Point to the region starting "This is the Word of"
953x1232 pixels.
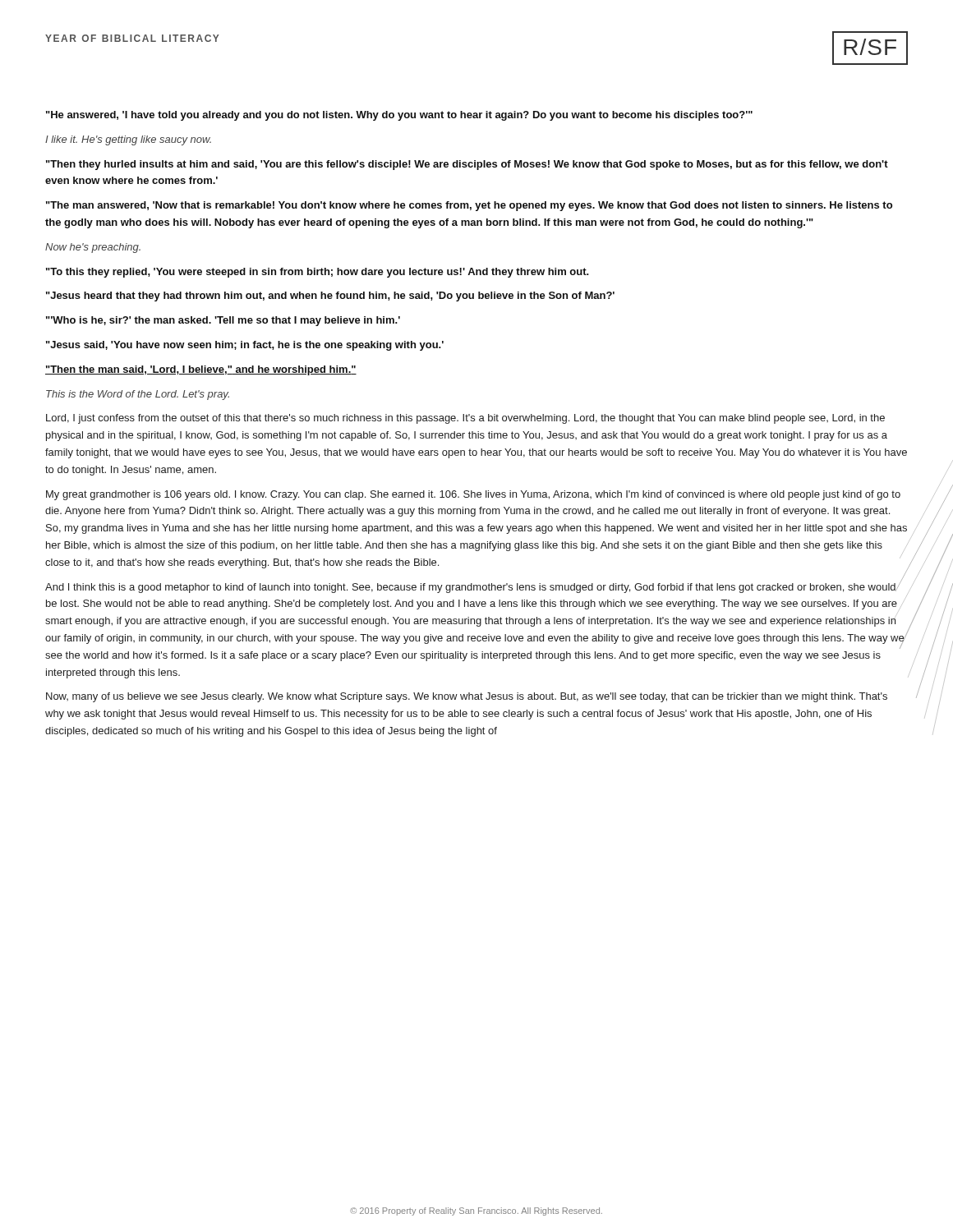[138, 394]
